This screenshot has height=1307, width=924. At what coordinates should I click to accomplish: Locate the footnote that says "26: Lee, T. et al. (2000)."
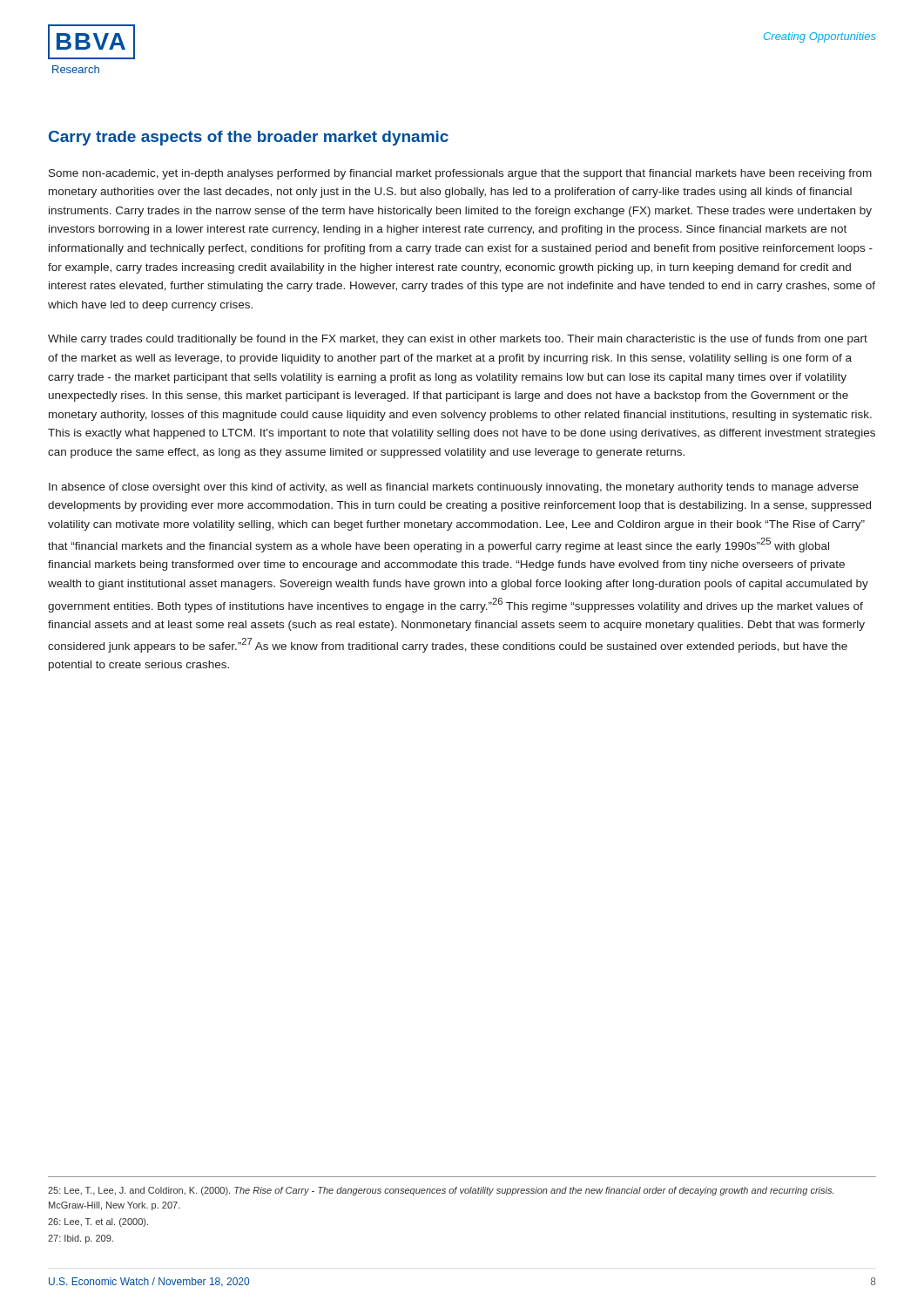click(x=98, y=1222)
